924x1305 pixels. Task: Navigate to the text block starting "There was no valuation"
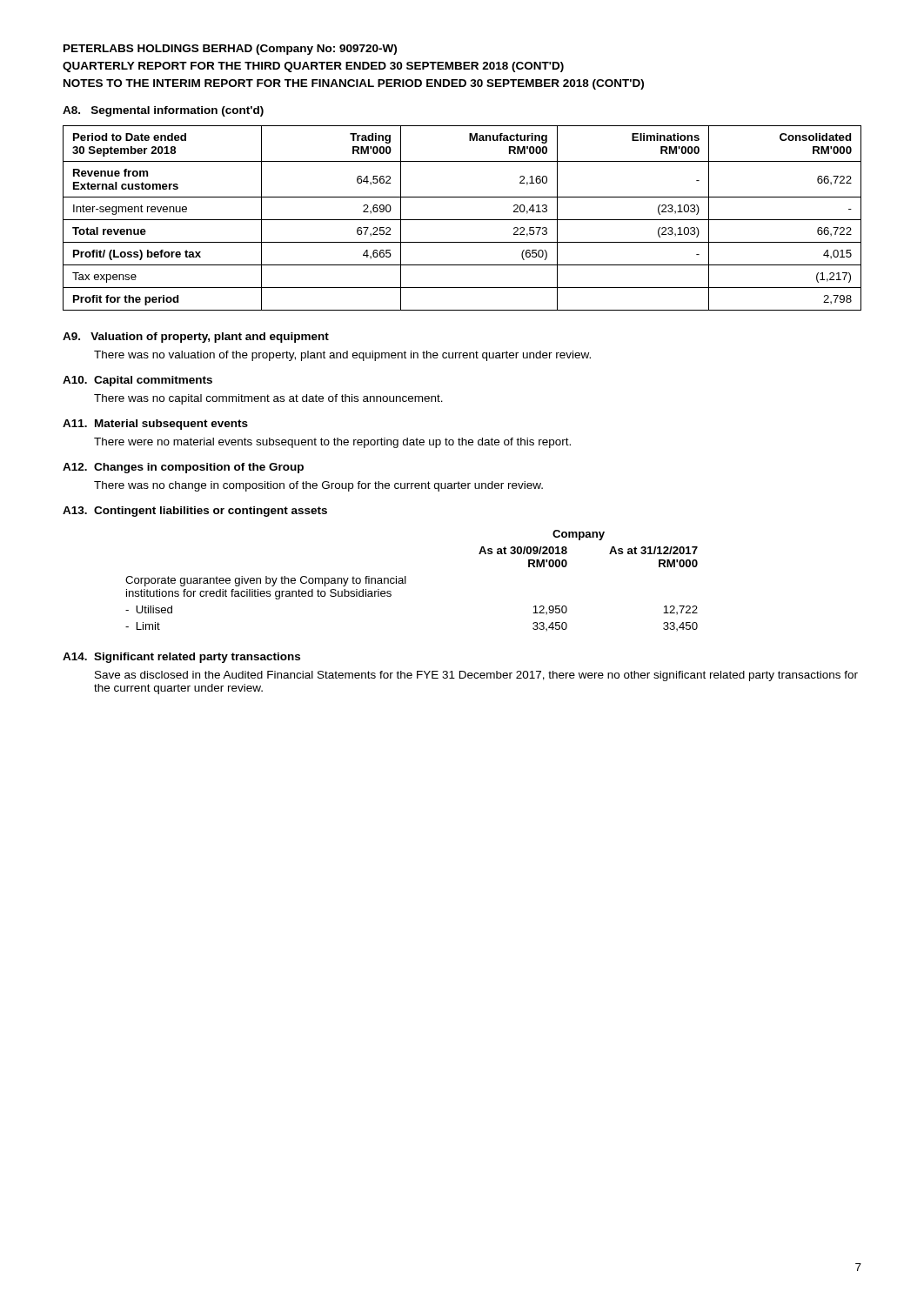343,355
